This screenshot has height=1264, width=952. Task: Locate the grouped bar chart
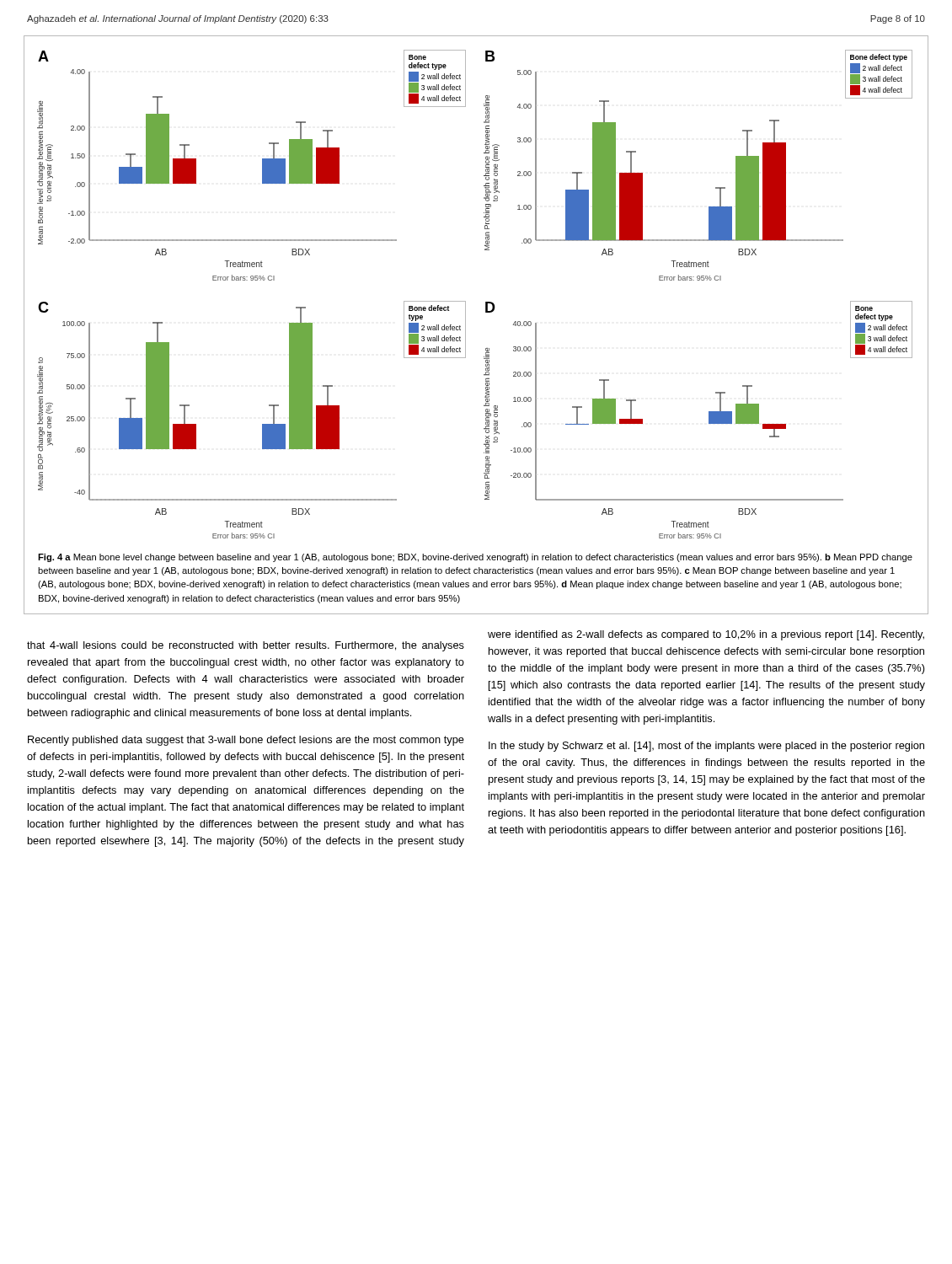476,325
